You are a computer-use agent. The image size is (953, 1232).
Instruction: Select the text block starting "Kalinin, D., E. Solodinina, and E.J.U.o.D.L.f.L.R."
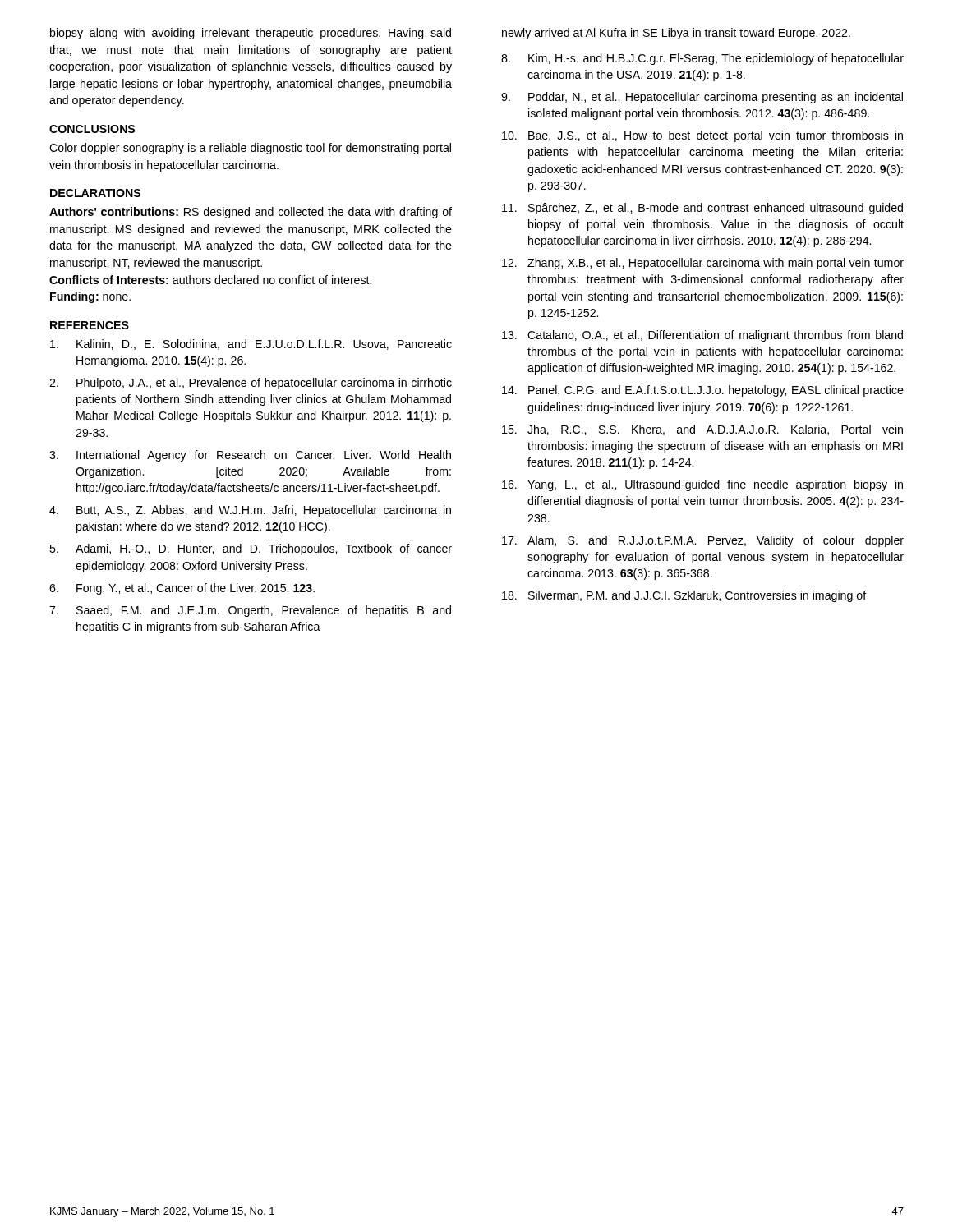click(251, 352)
